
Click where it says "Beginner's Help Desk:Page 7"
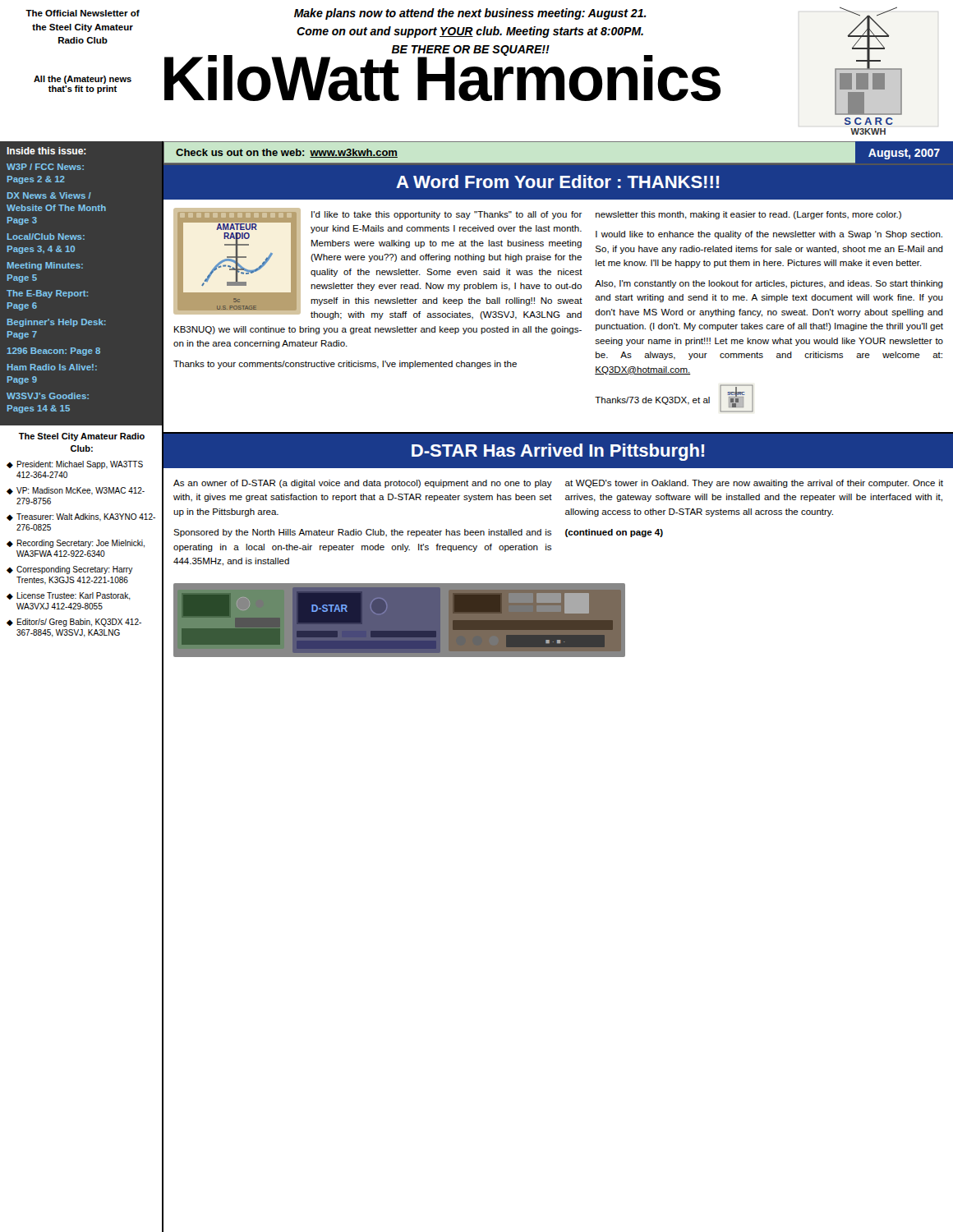pos(57,328)
